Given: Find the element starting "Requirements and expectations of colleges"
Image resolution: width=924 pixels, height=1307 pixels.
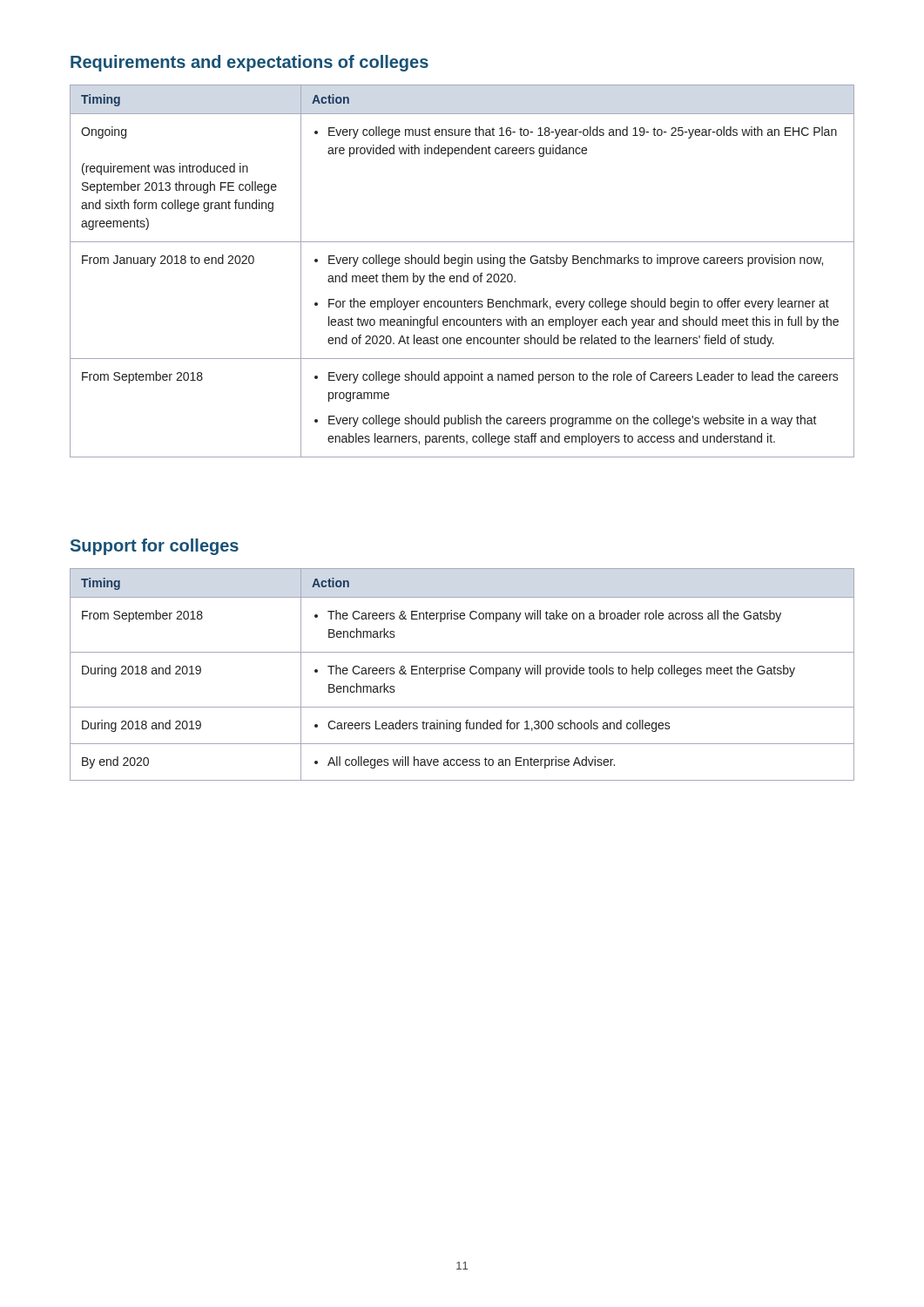Looking at the screenshot, I should [249, 62].
